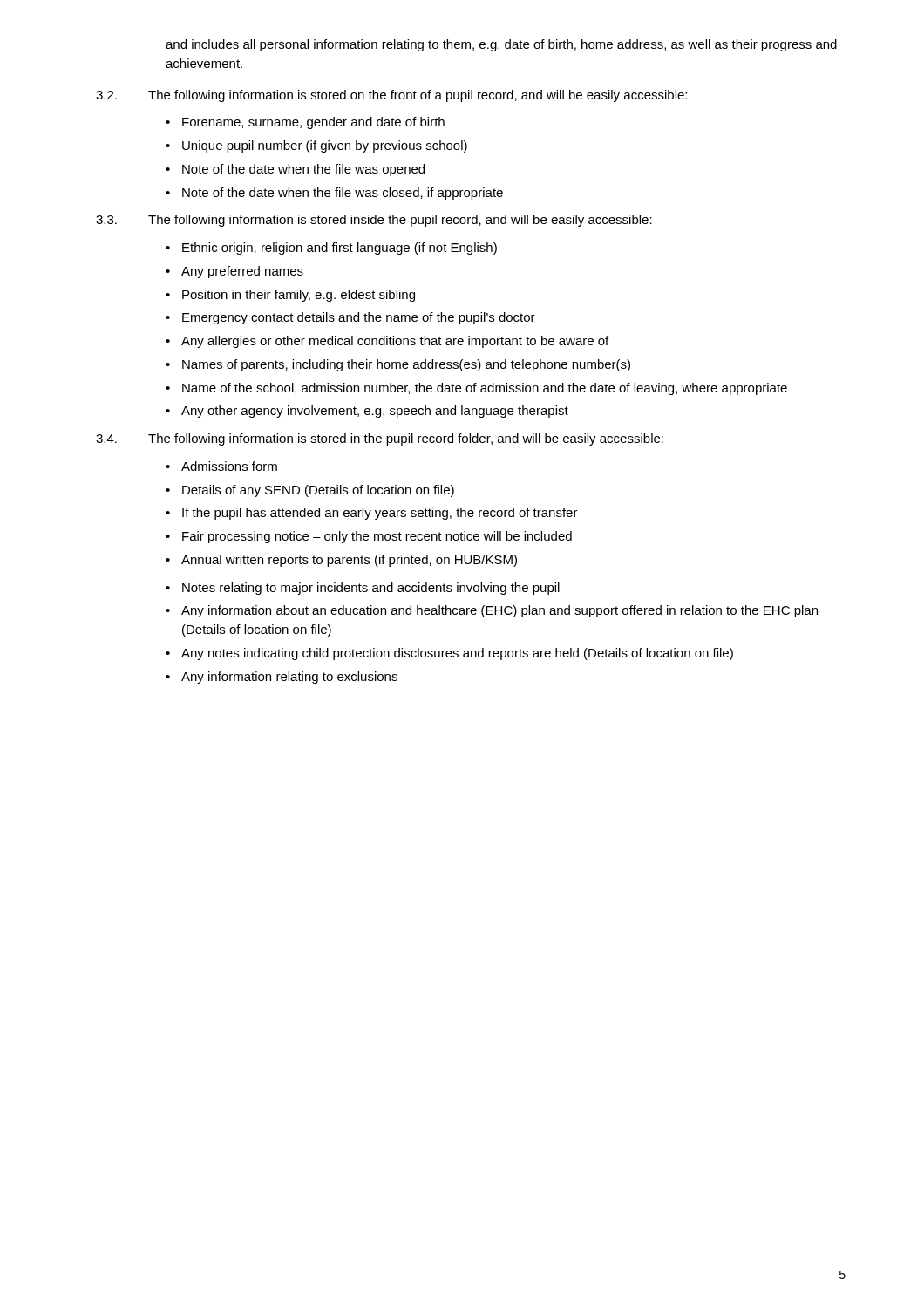Locate the text "Any preferred names"
The image size is (924, 1308).
pos(242,271)
